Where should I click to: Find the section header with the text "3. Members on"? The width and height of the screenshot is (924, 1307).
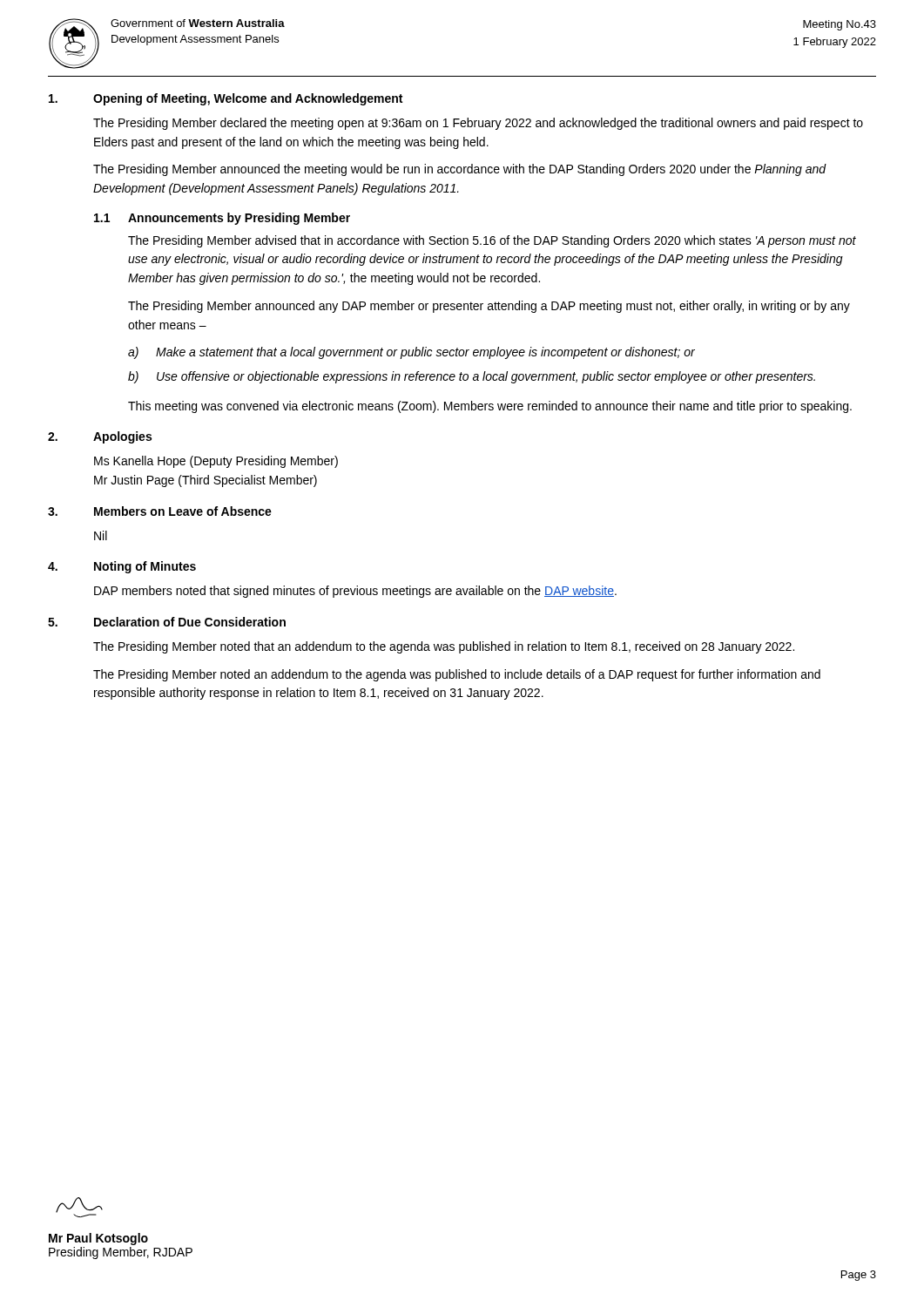[x=160, y=511]
